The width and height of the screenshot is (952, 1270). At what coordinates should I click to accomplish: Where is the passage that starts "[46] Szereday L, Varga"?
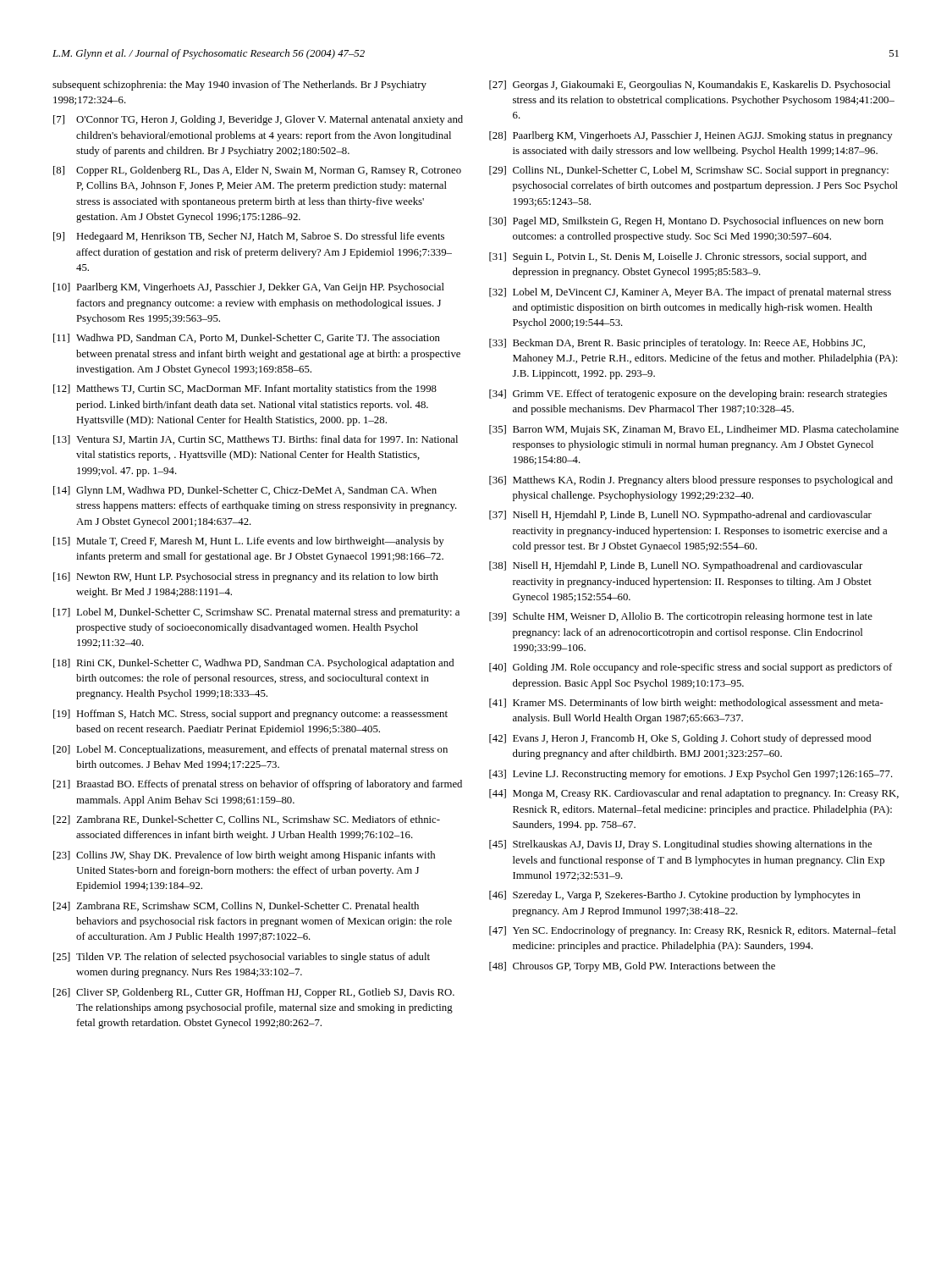[694, 903]
